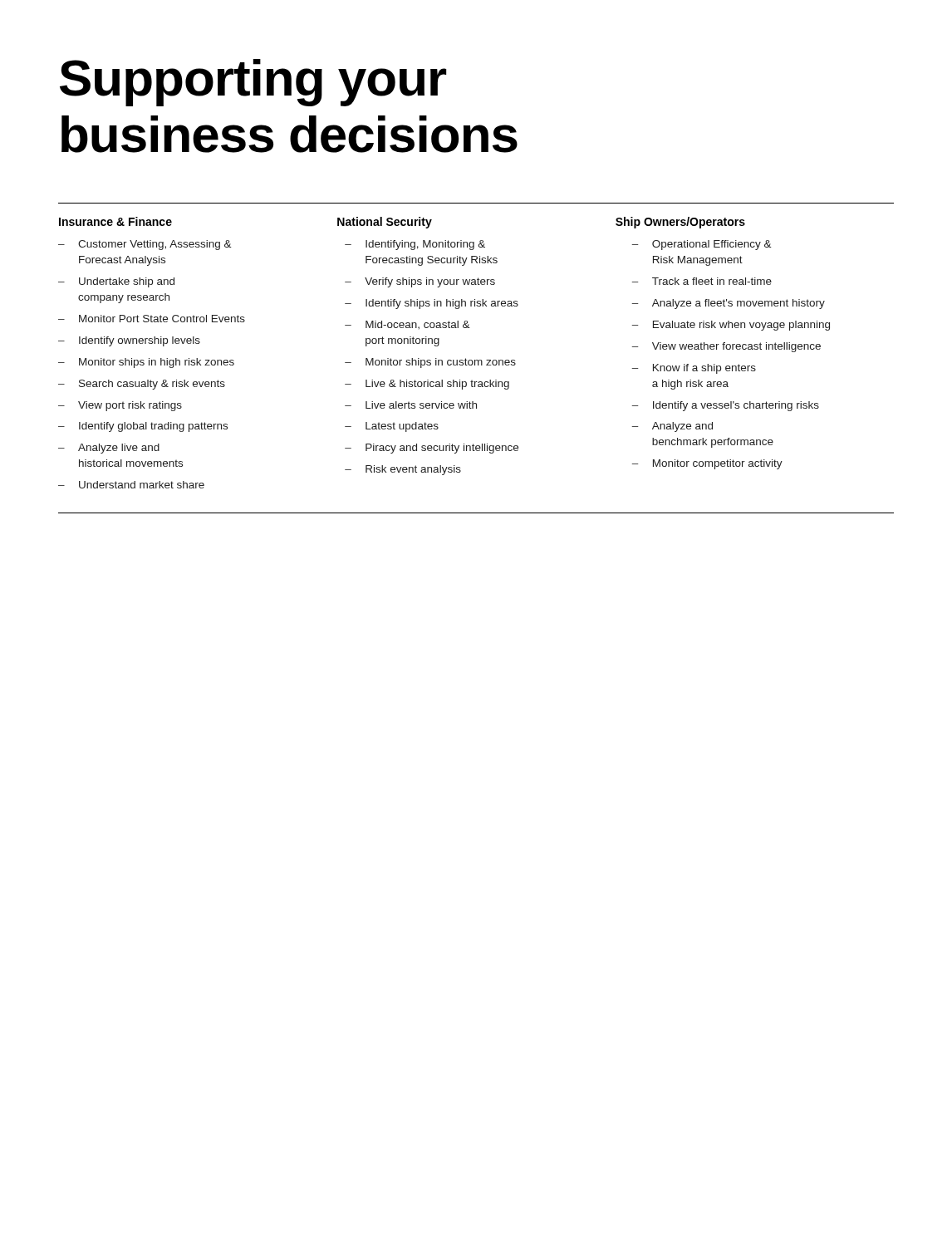Screen dimensions: 1246x952
Task: Point to "– Latest updates"
Action: pos(392,427)
